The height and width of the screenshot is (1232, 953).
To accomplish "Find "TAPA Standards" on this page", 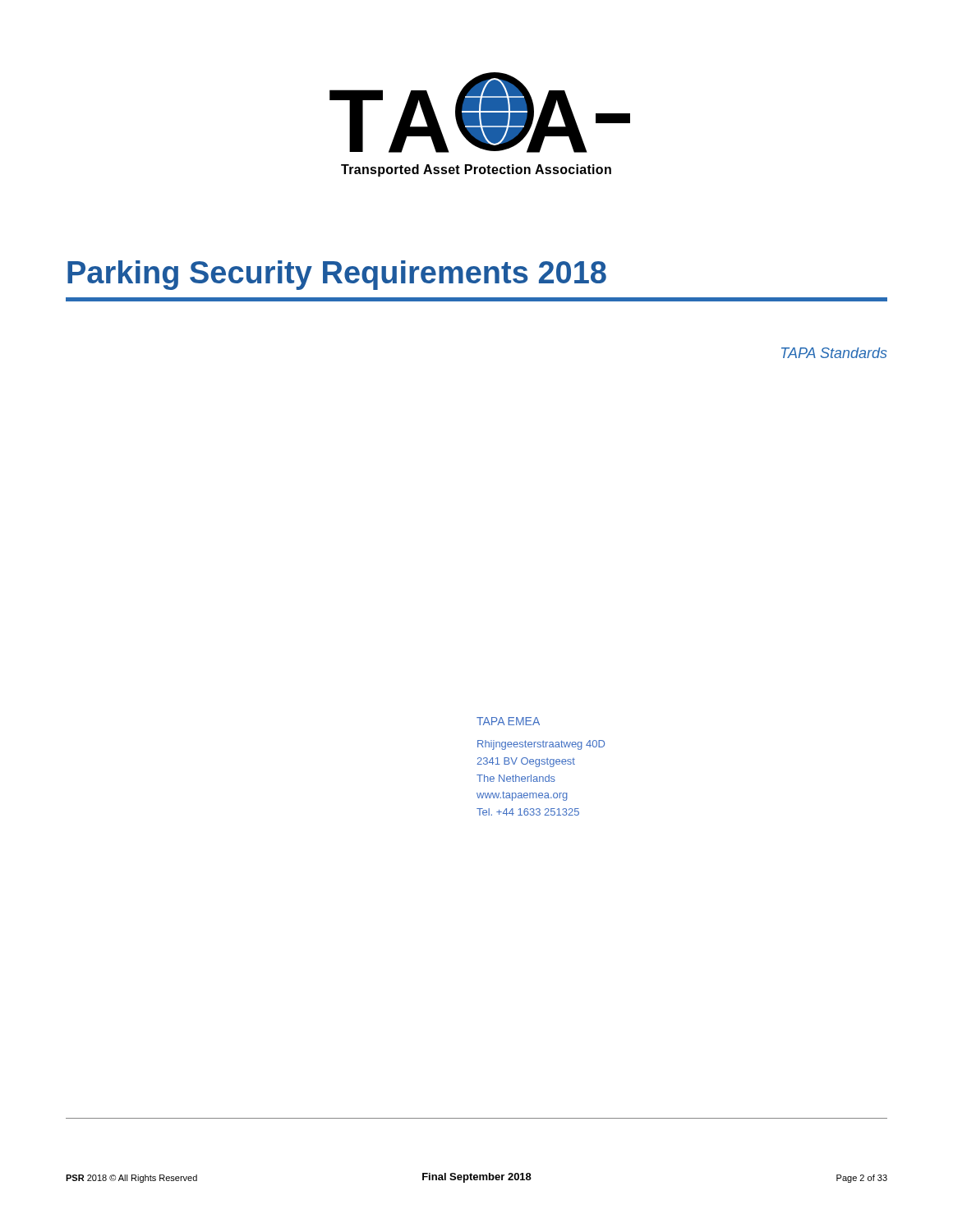I will click(x=834, y=353).
